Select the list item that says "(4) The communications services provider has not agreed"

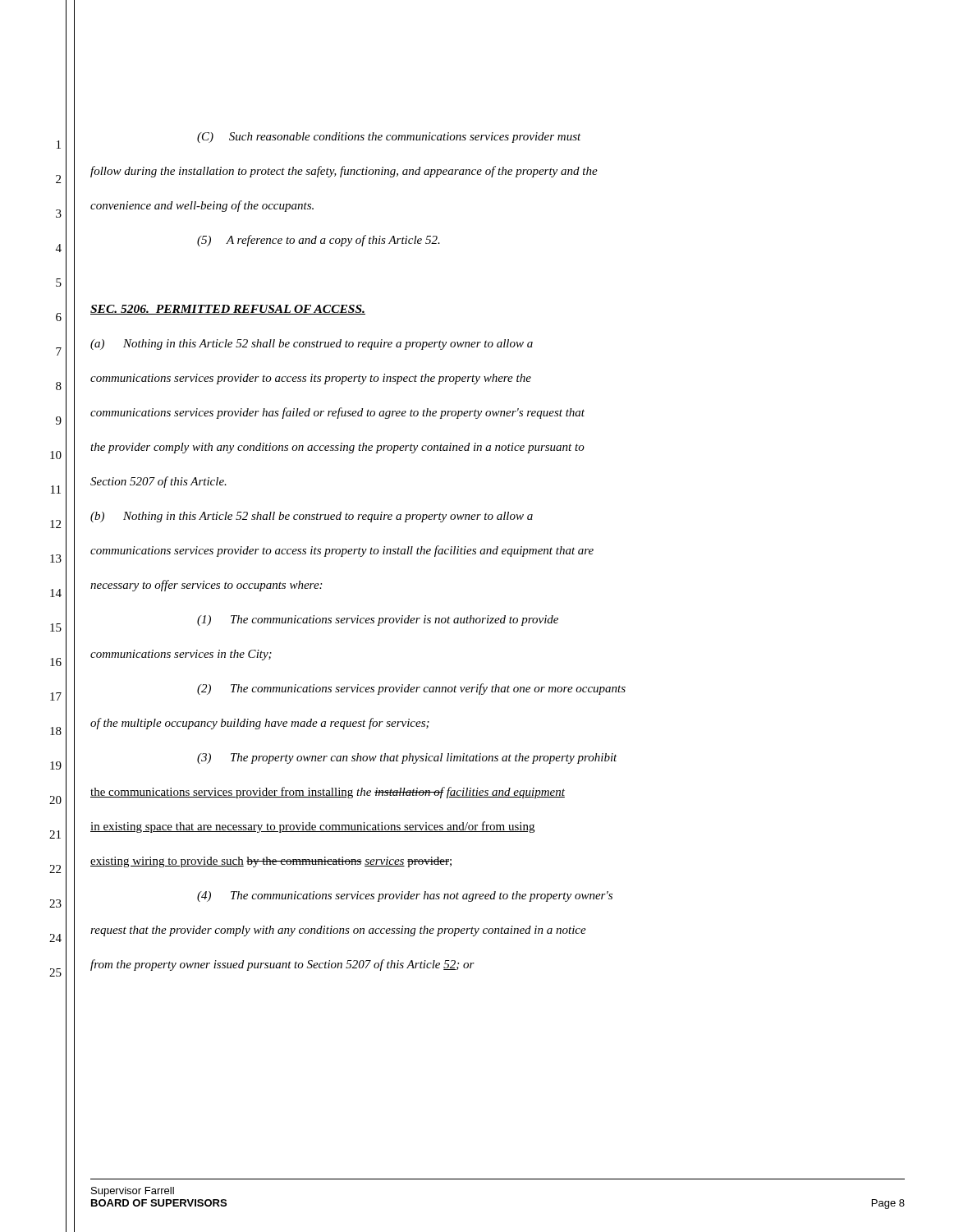405,895
